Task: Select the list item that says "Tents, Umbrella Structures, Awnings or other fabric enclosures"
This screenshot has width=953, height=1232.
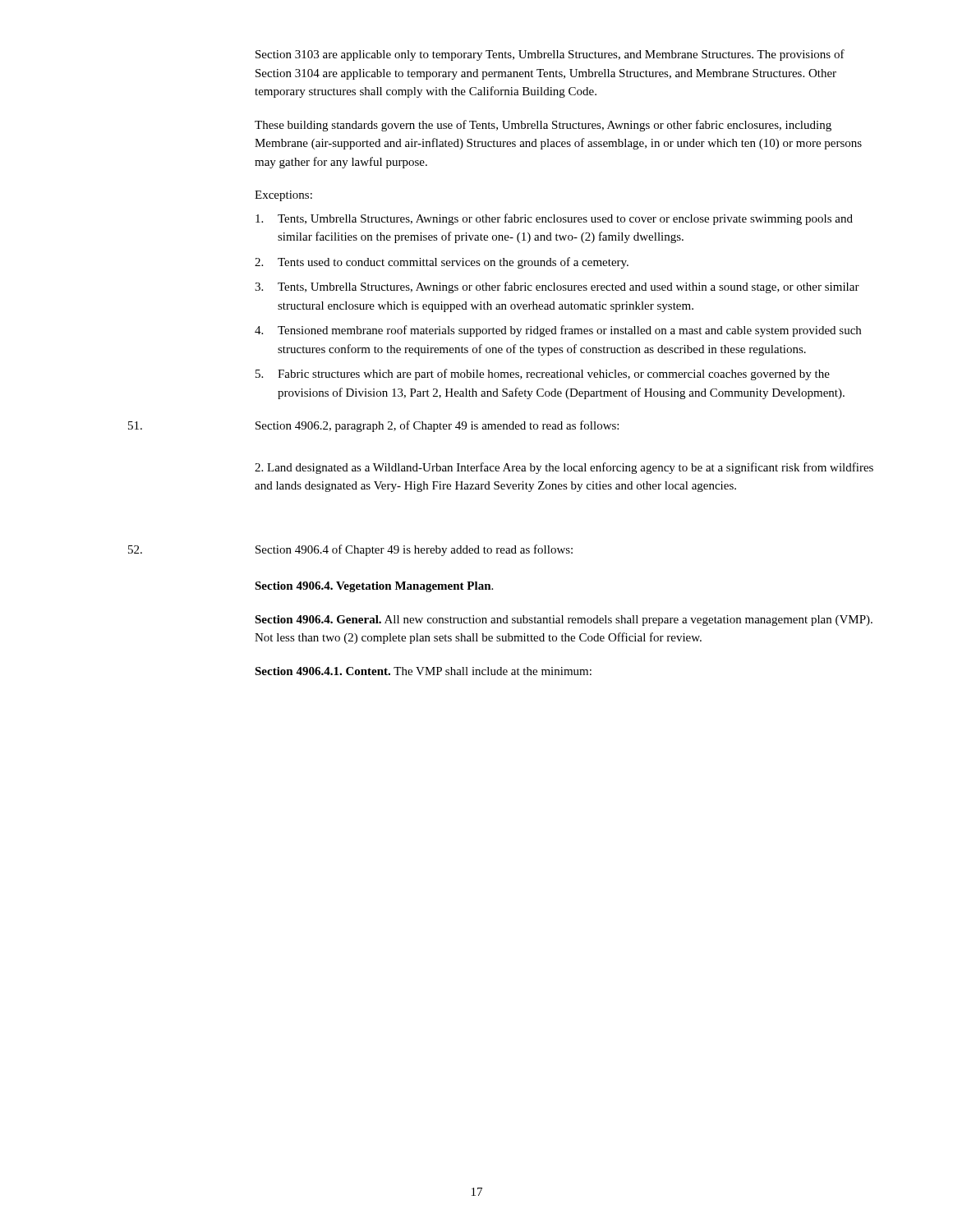Action: coord(569,228)
